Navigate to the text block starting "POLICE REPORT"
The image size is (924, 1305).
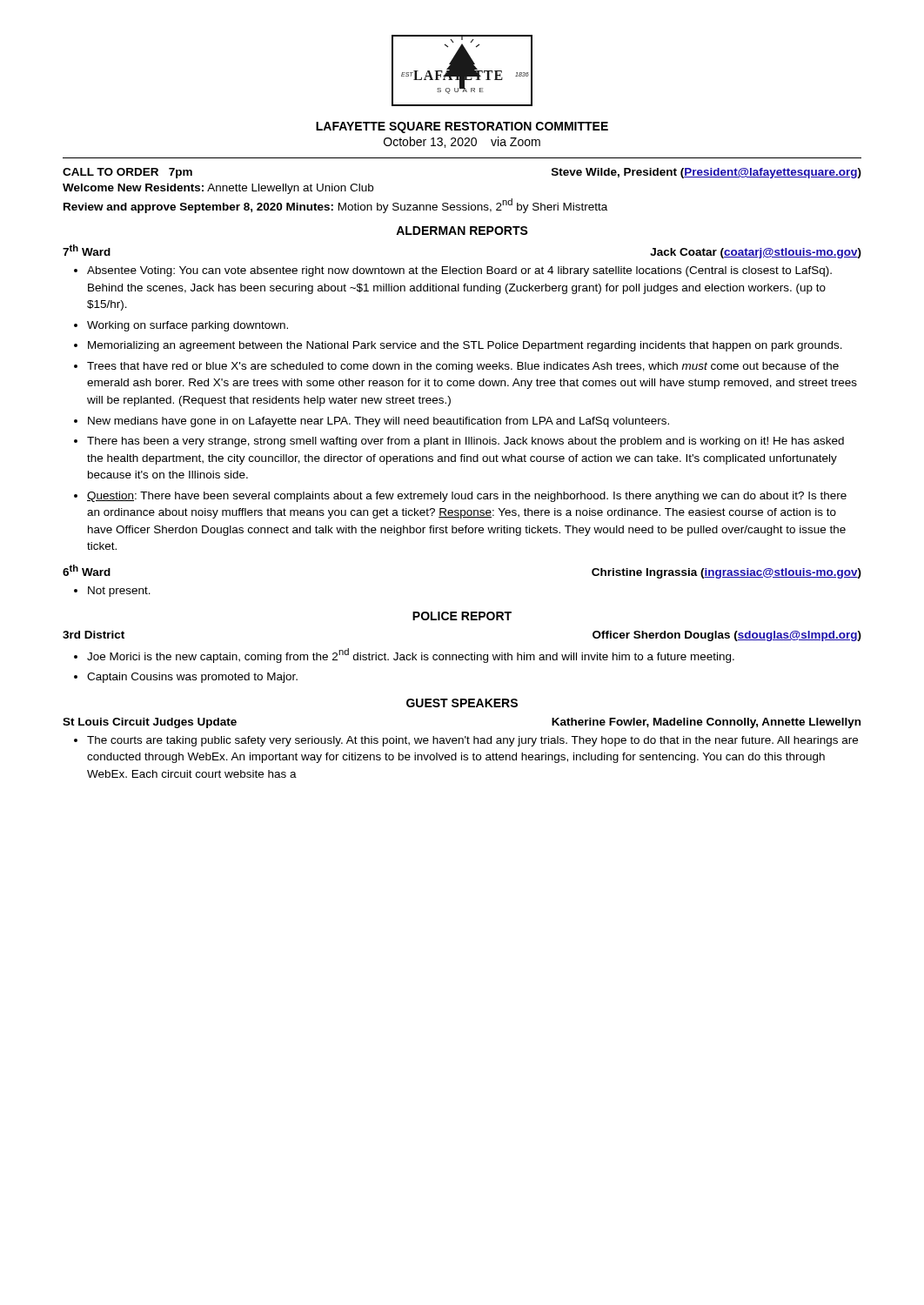[462, 616]
